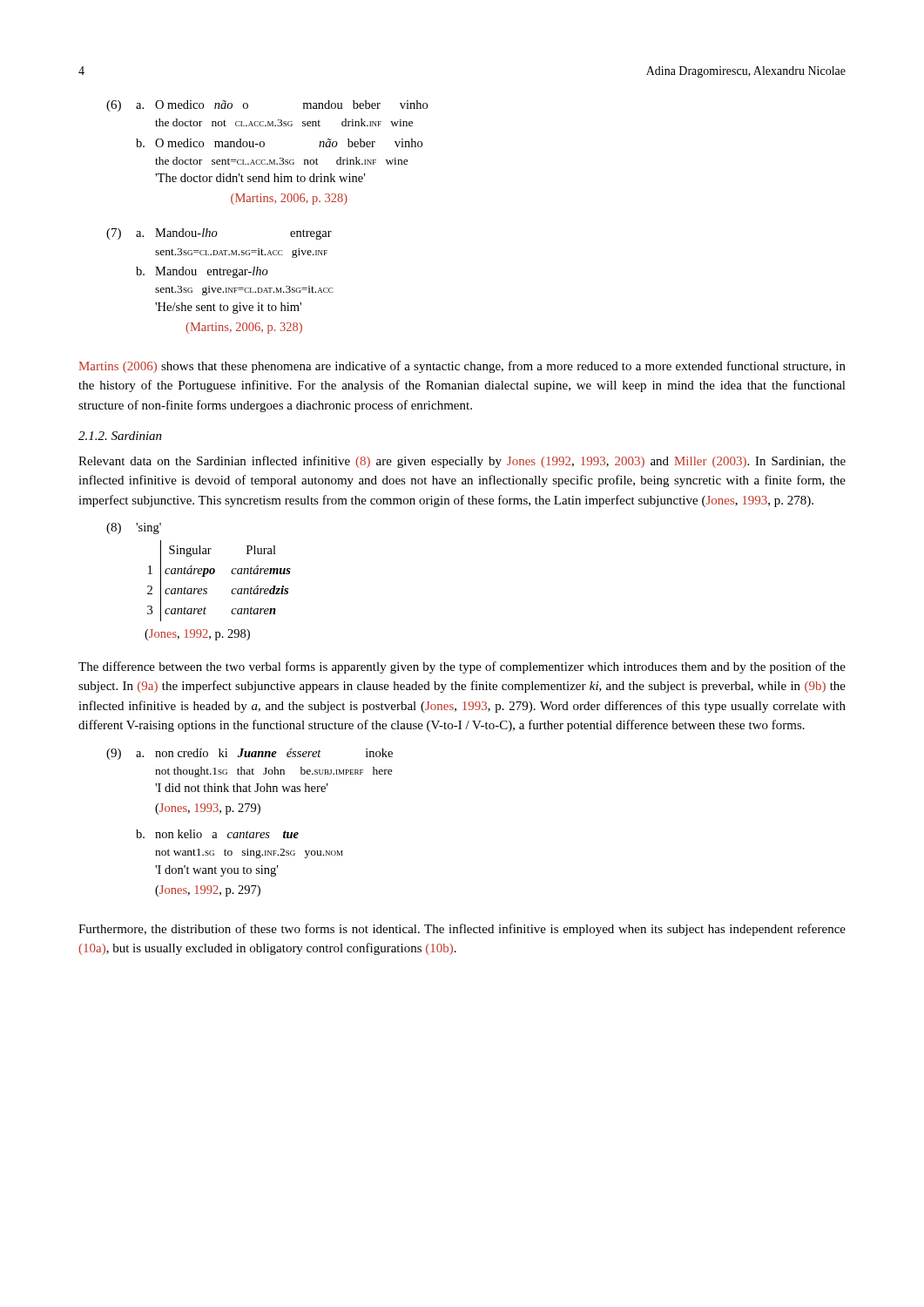Locate the text starting "(9) a. non credío ki Juanne"
This screenshot has width=924, height=1307.
click(x=250, y=754)
